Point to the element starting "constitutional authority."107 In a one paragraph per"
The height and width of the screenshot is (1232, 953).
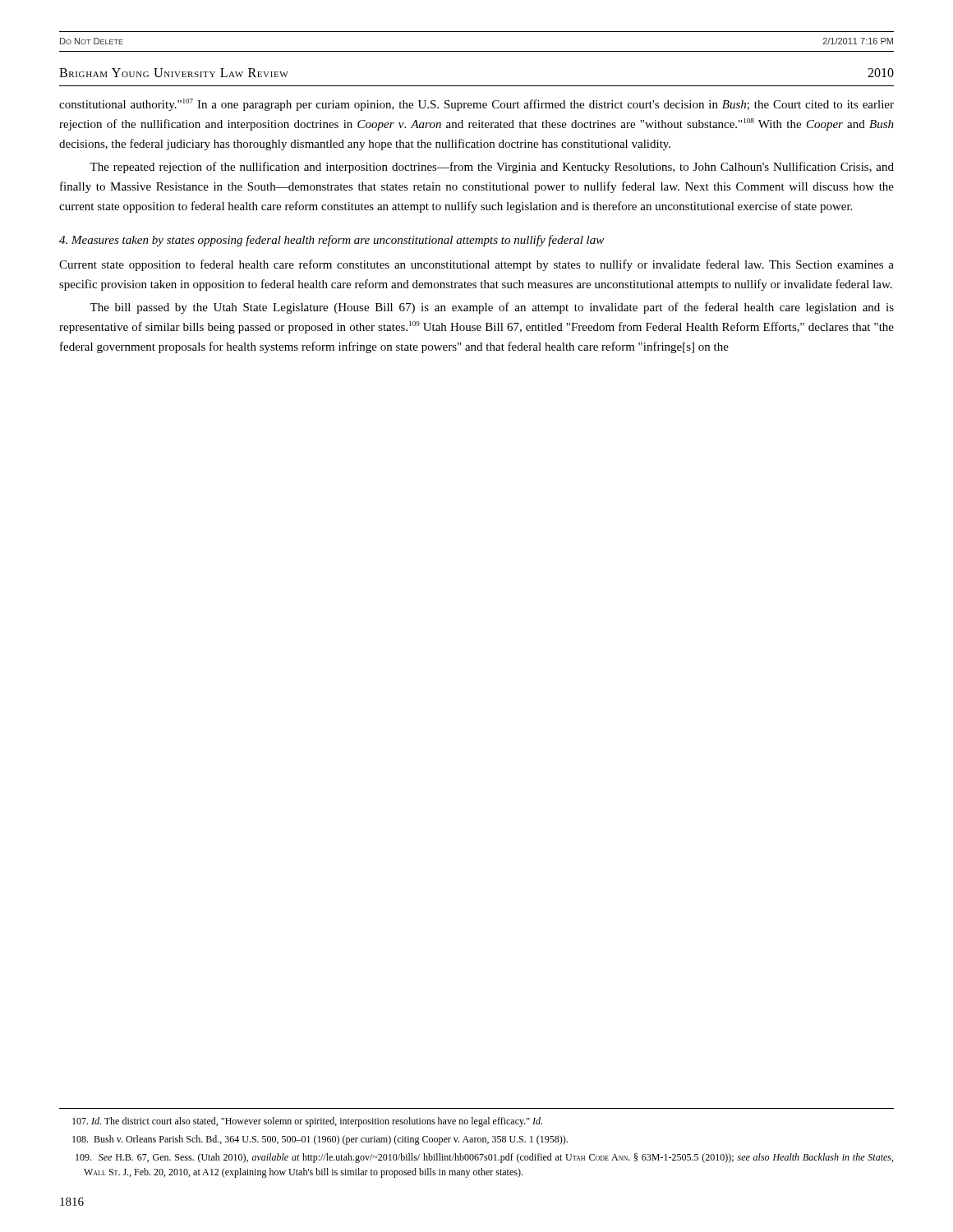(476, 124)
